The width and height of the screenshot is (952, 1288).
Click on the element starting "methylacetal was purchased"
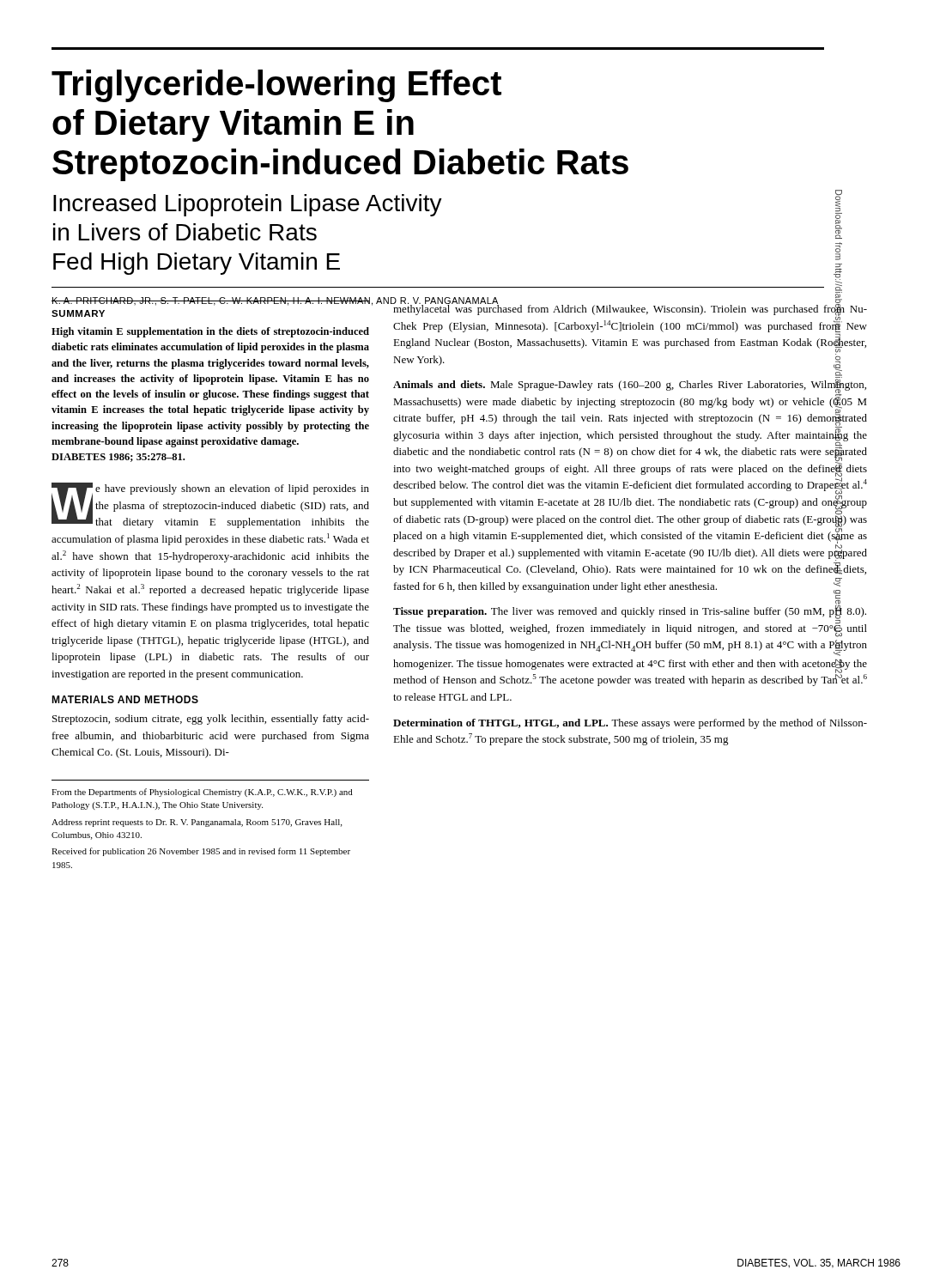coord(630,334)
